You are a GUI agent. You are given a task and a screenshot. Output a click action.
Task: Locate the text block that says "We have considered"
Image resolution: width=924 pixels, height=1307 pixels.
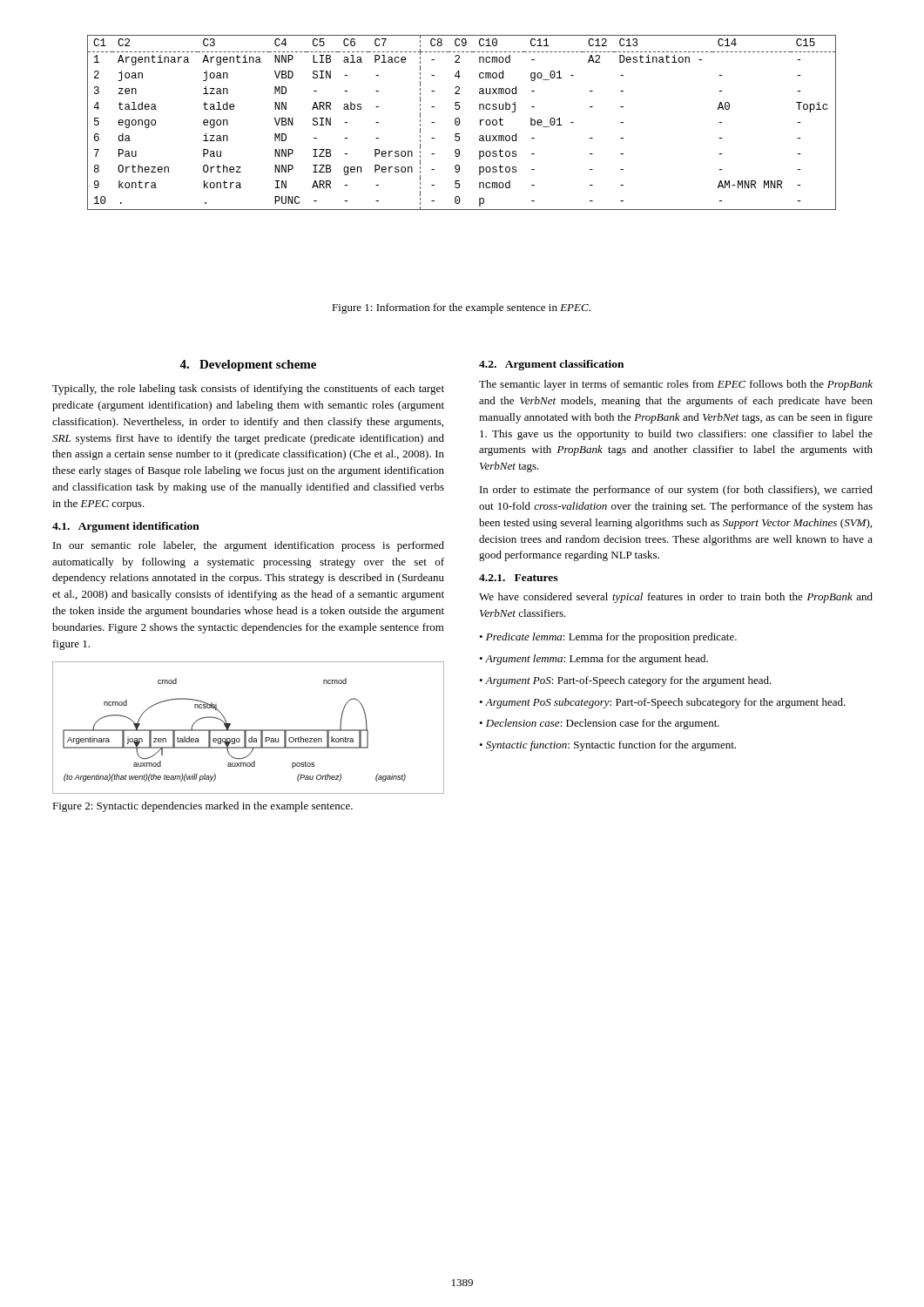coord(676,606)
